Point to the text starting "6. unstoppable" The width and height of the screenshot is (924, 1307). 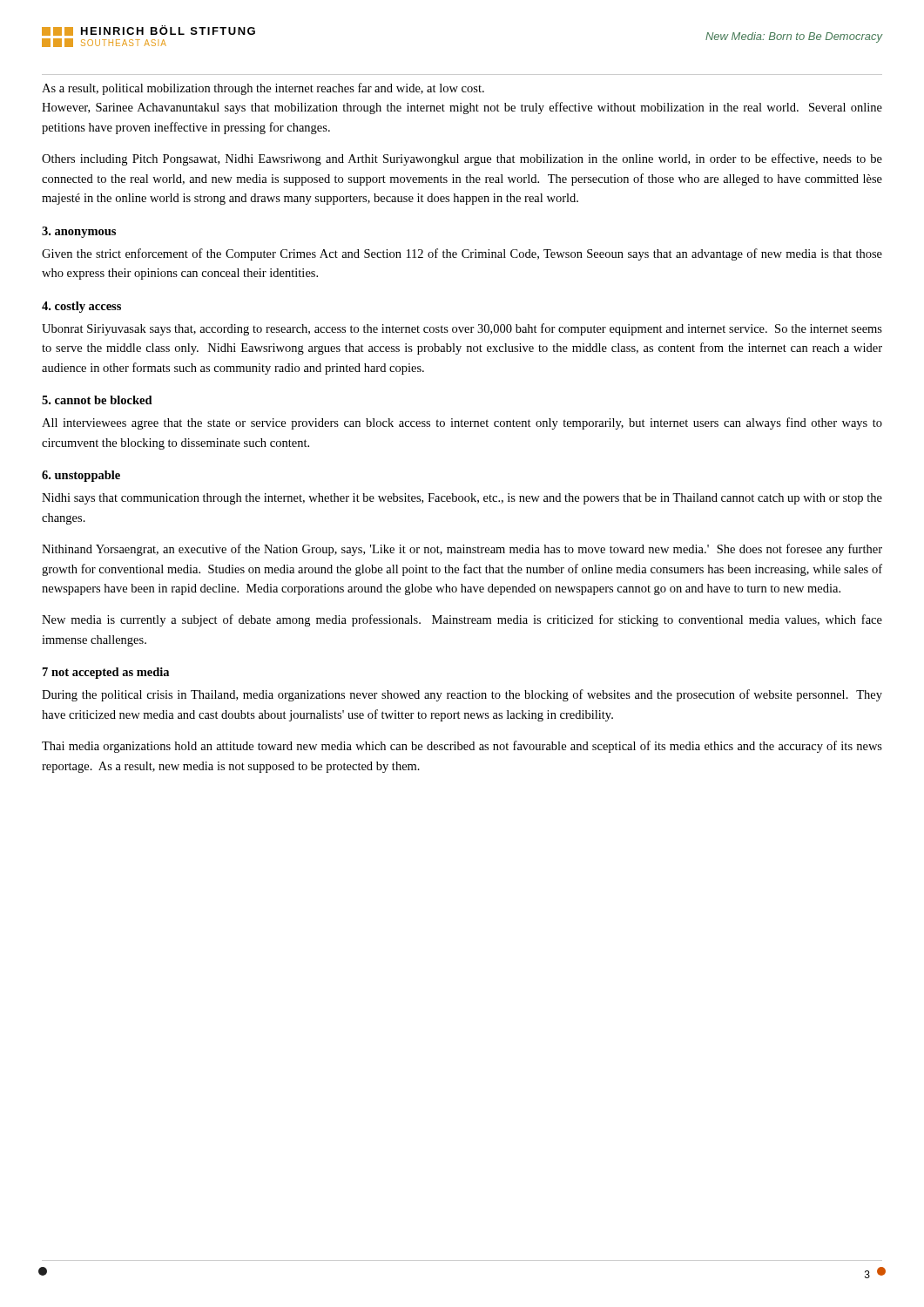coord(81,475)
